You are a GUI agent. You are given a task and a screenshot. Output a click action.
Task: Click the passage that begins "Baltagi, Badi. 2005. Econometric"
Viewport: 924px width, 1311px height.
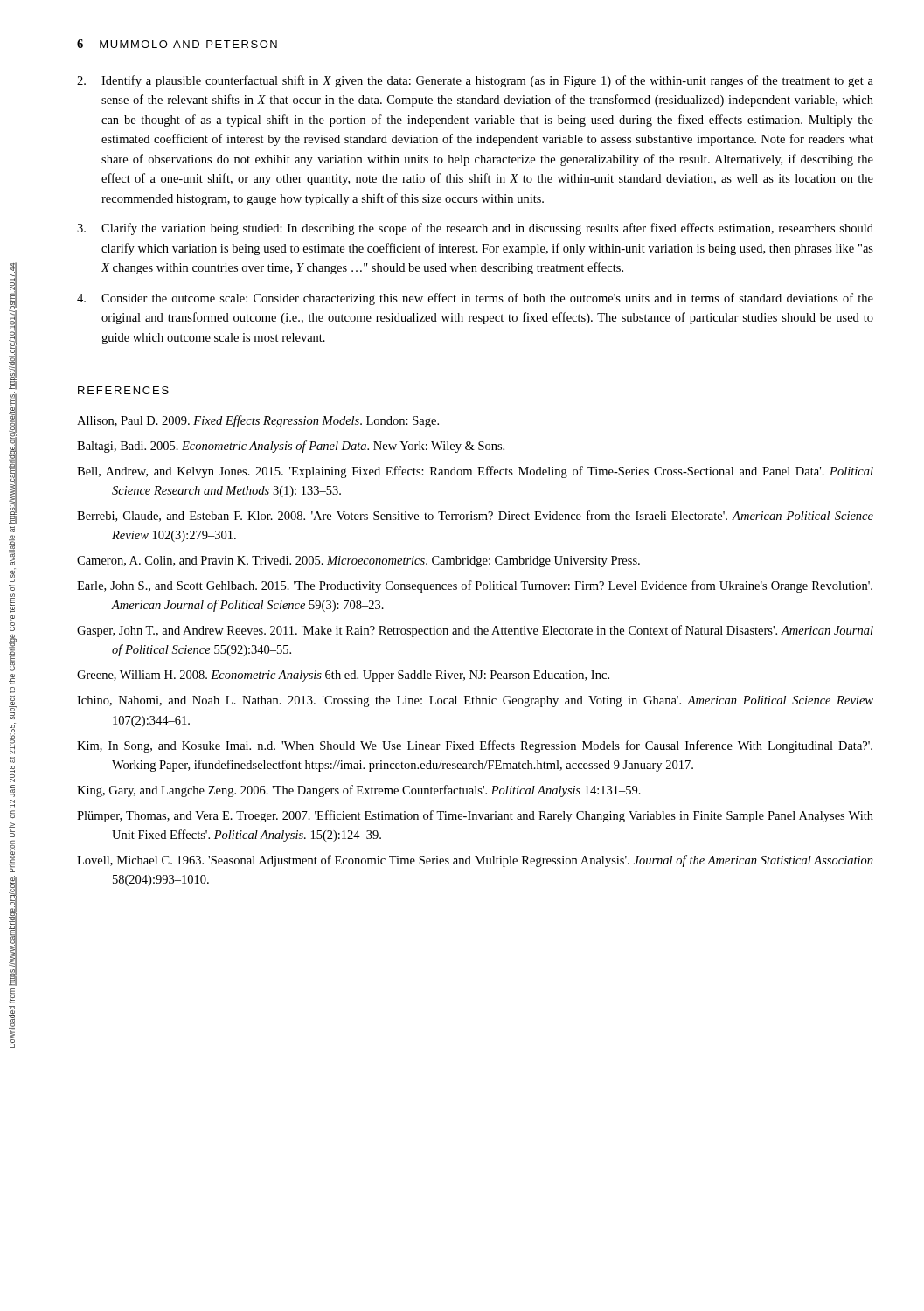coord(291,446)
